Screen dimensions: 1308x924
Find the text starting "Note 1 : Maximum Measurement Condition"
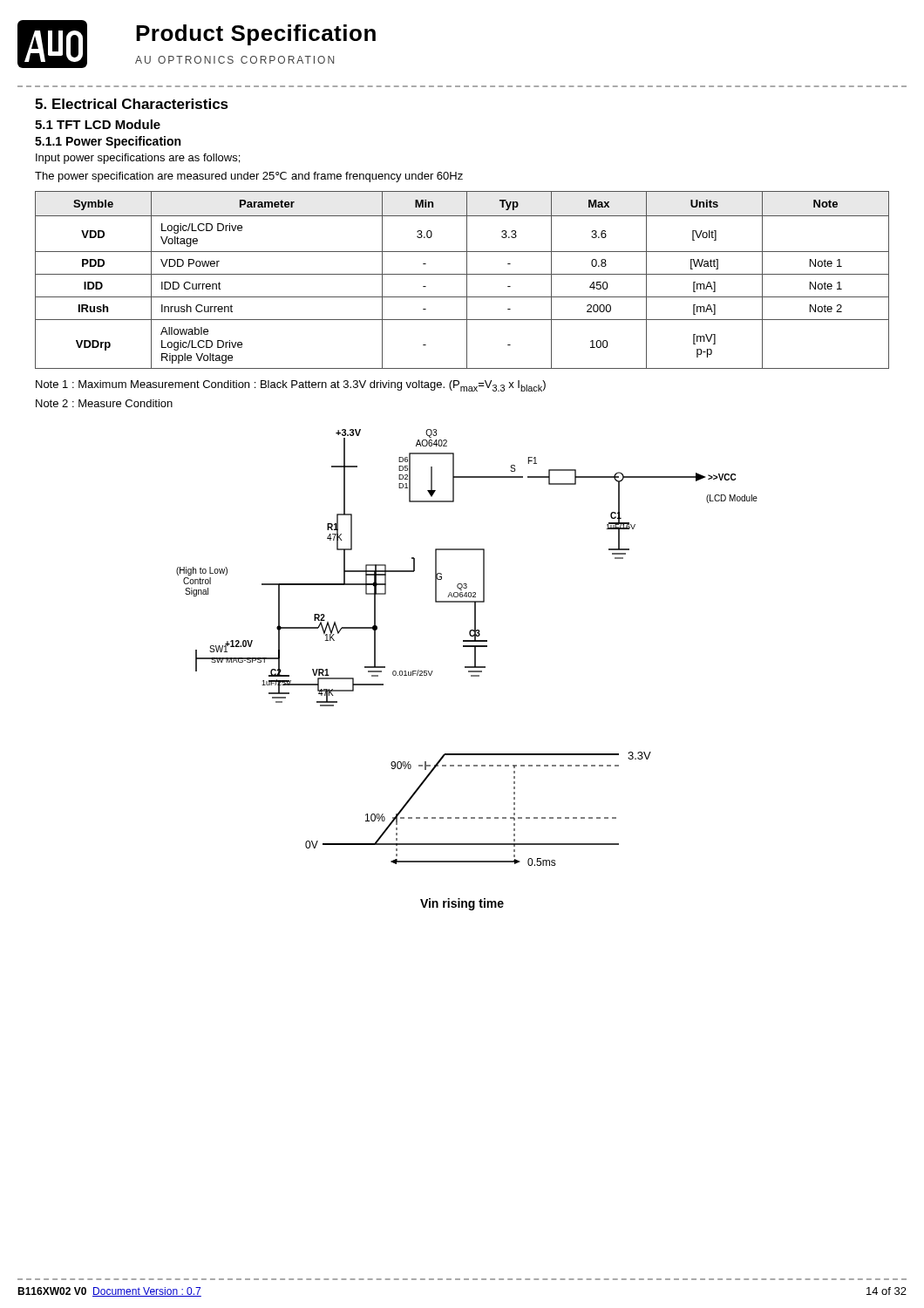290,385
